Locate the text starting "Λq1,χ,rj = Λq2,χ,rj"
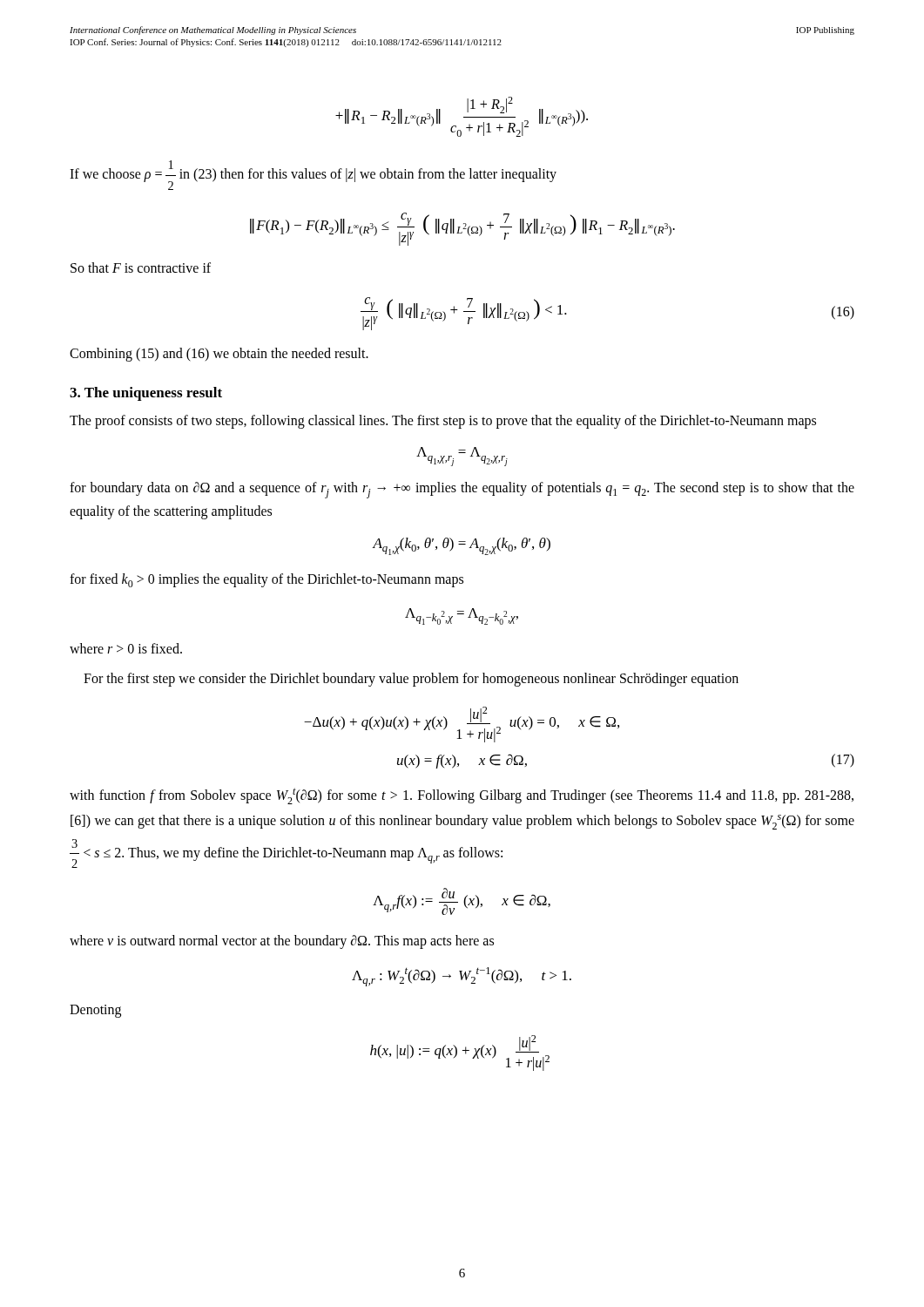This screenshot has height=1307, width=924. point(462,455)
